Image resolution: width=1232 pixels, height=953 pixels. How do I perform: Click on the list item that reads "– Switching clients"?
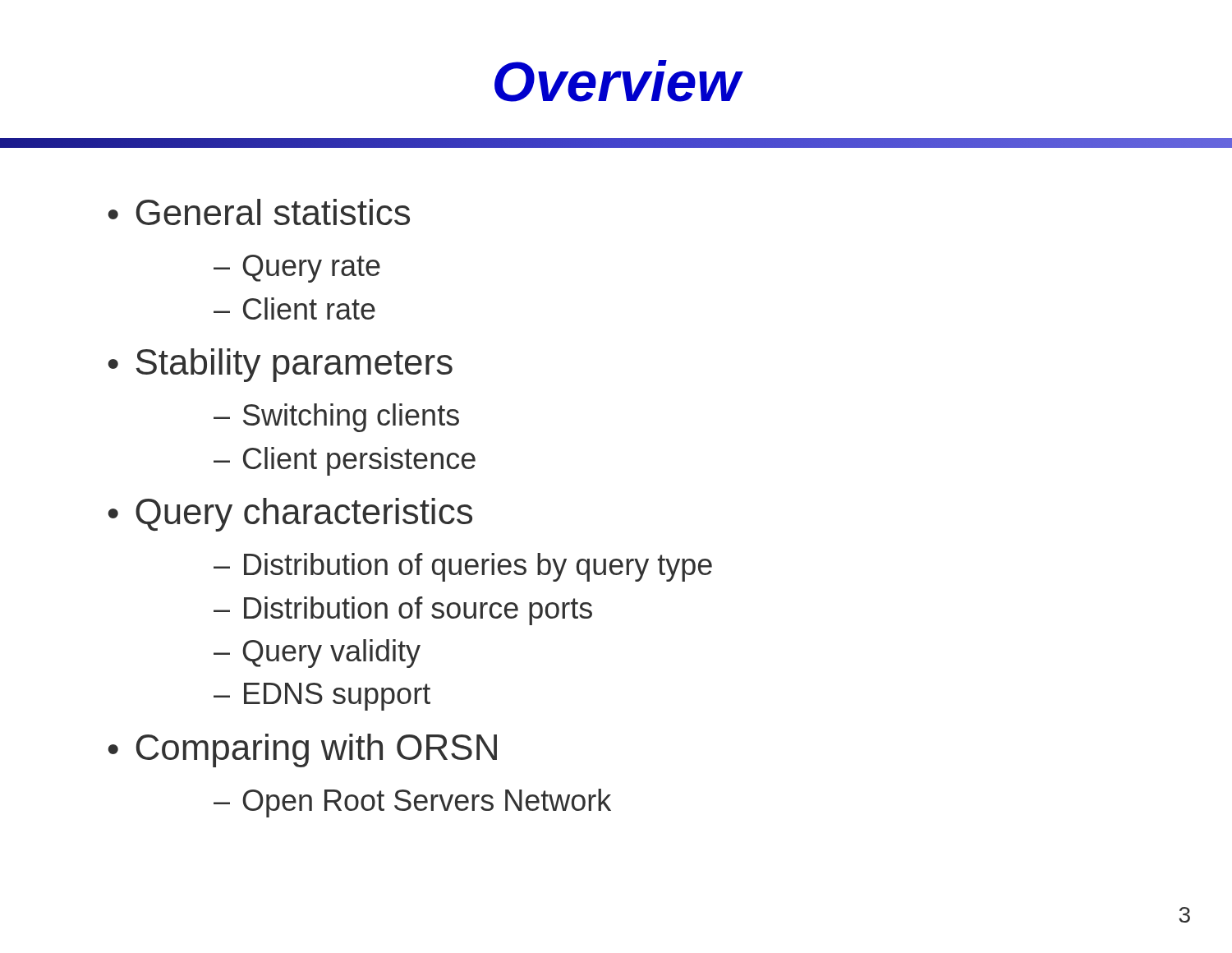click(x=337, y=416)
